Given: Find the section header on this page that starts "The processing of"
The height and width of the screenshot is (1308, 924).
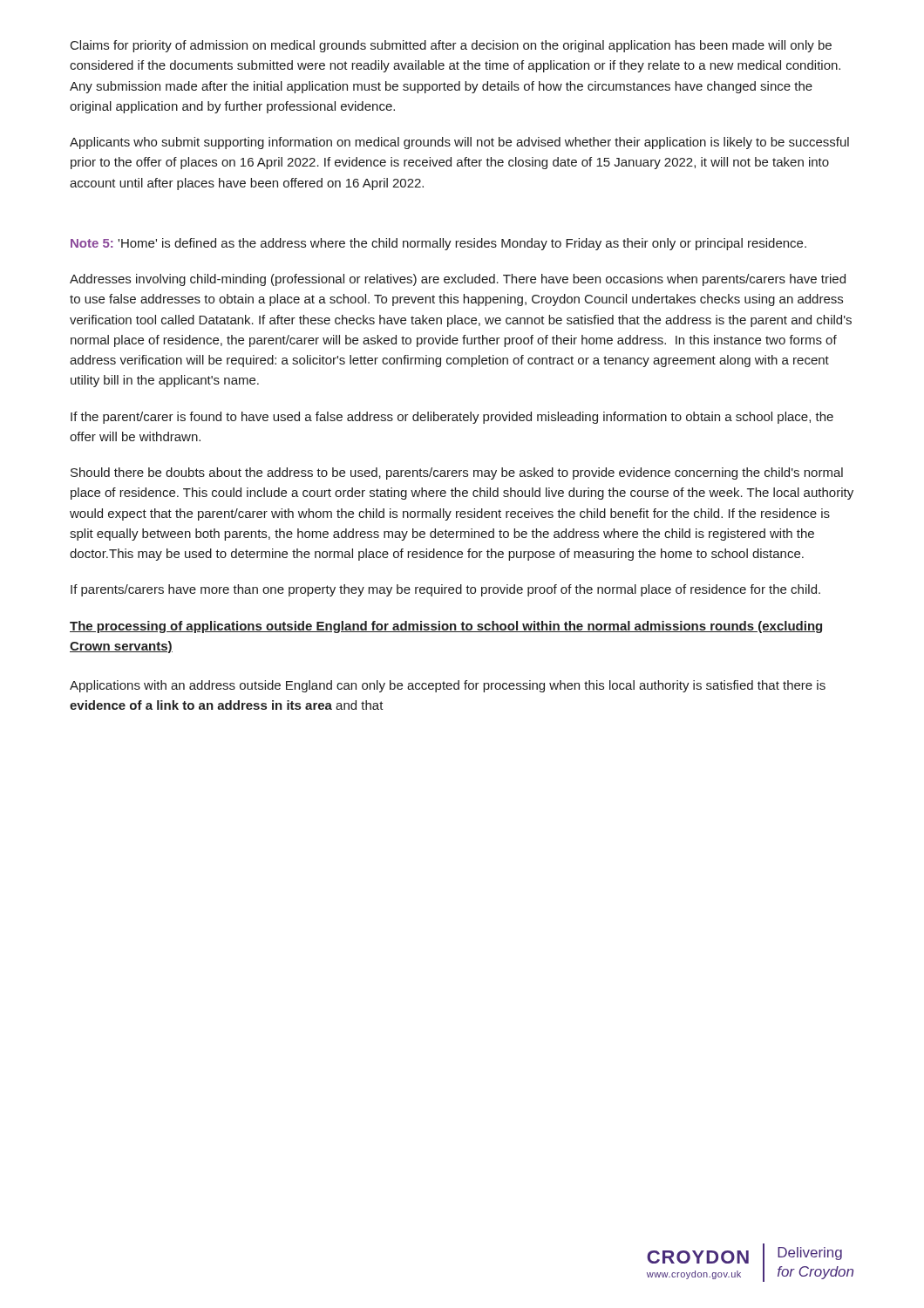Looking at the screenshot, I should 446,635.
